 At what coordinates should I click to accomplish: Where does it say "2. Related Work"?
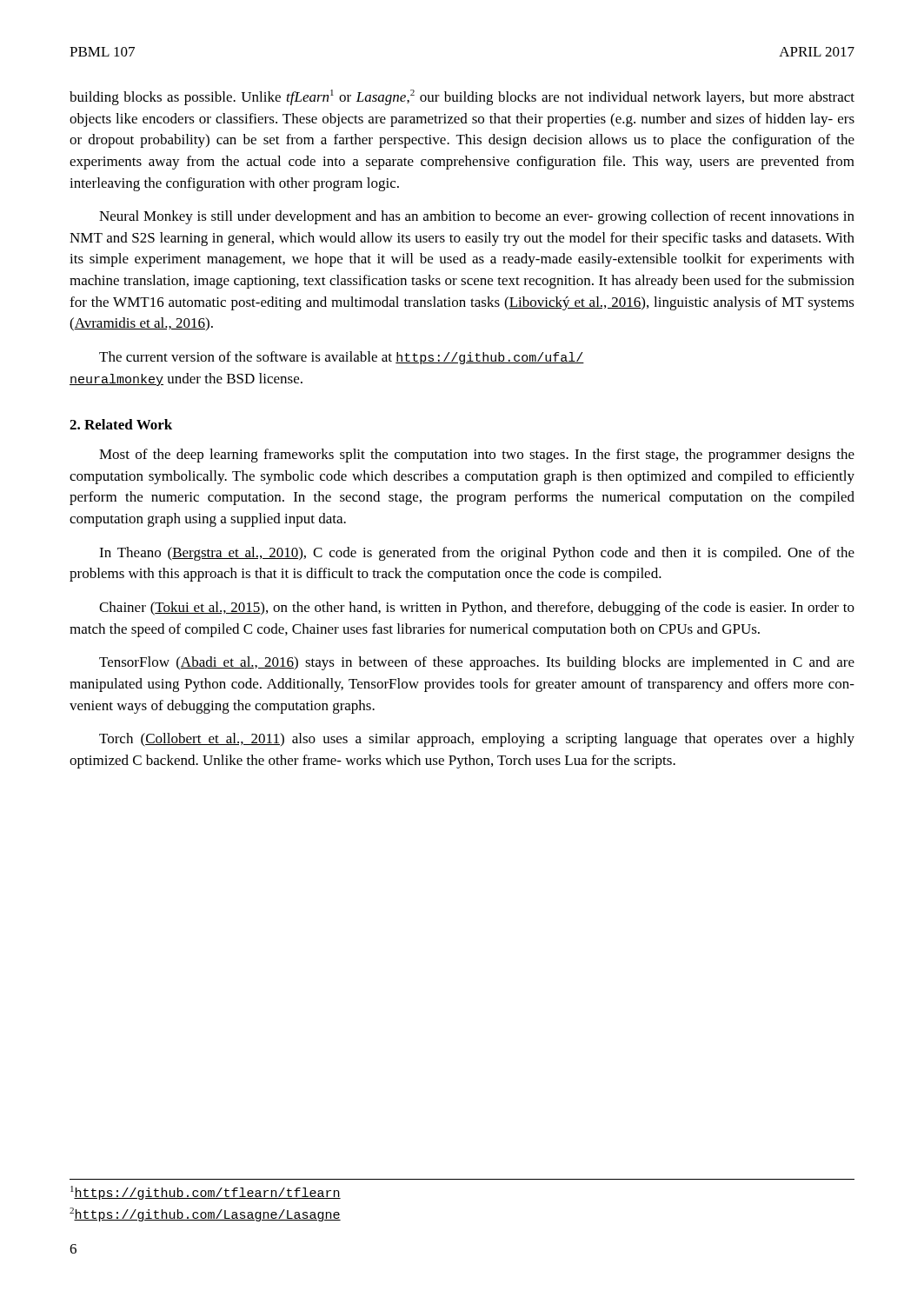[121, 424]
